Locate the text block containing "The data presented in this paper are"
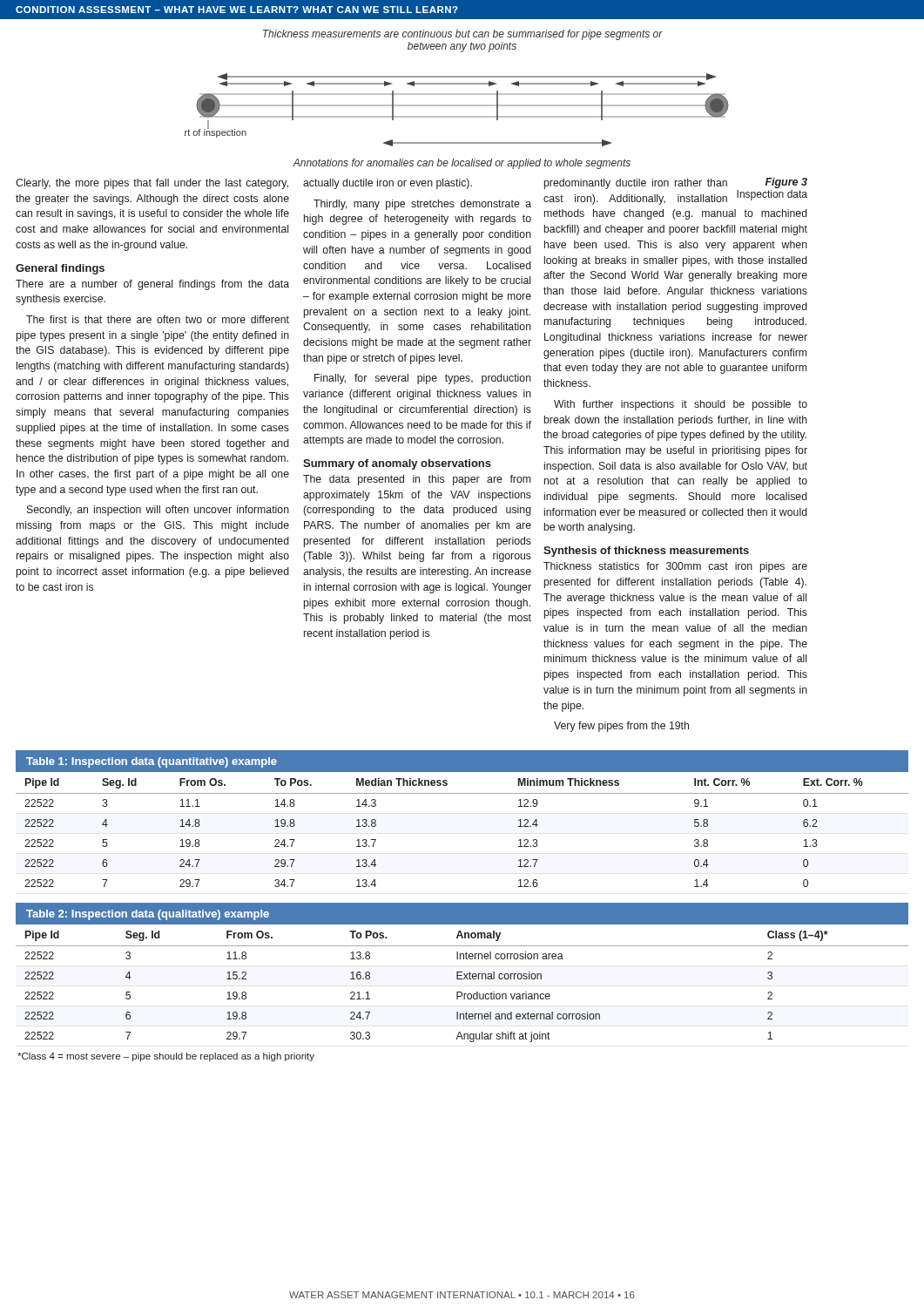 tap(417, 557)
